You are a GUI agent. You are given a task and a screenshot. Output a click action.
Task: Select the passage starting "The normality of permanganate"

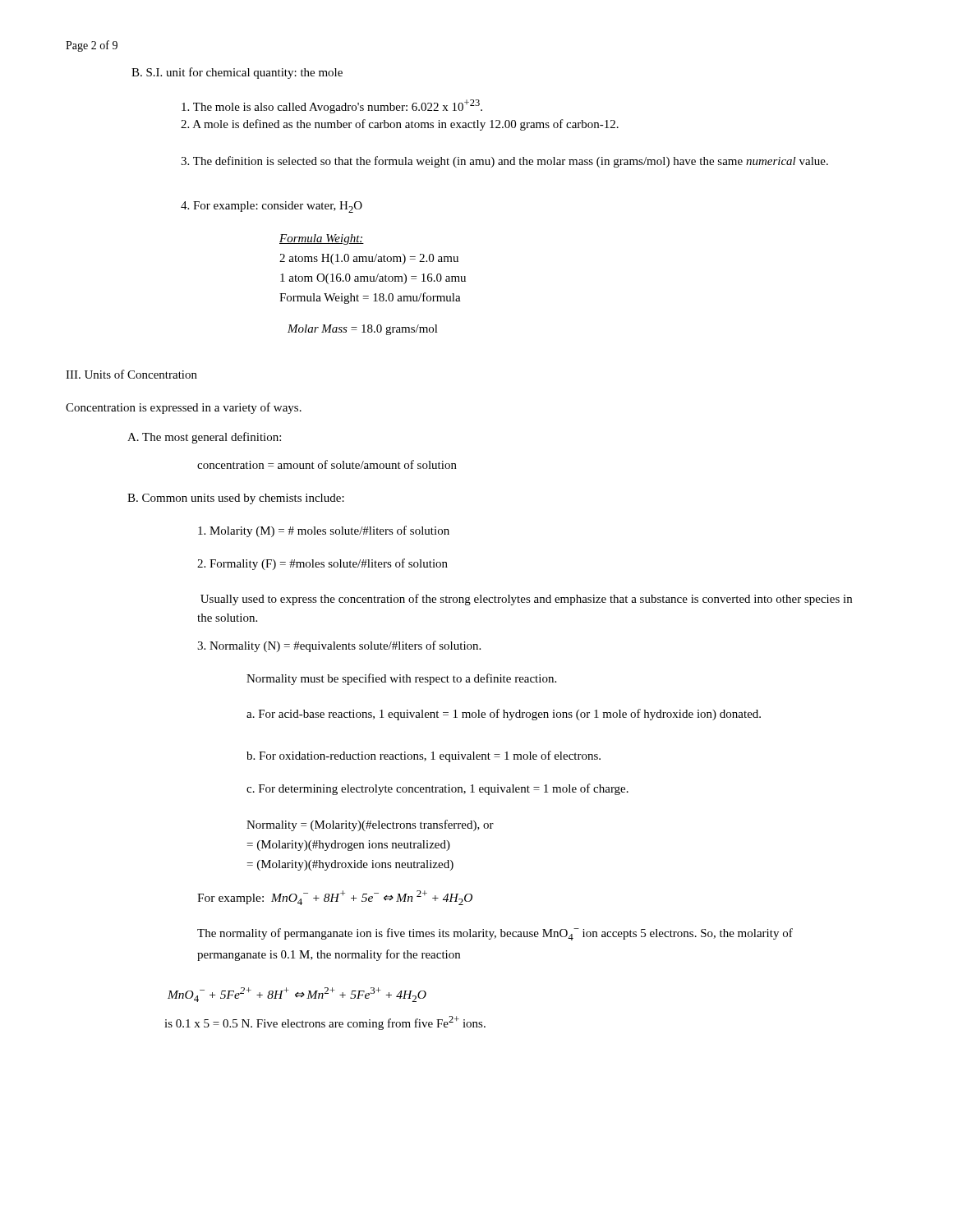[495, 942]
